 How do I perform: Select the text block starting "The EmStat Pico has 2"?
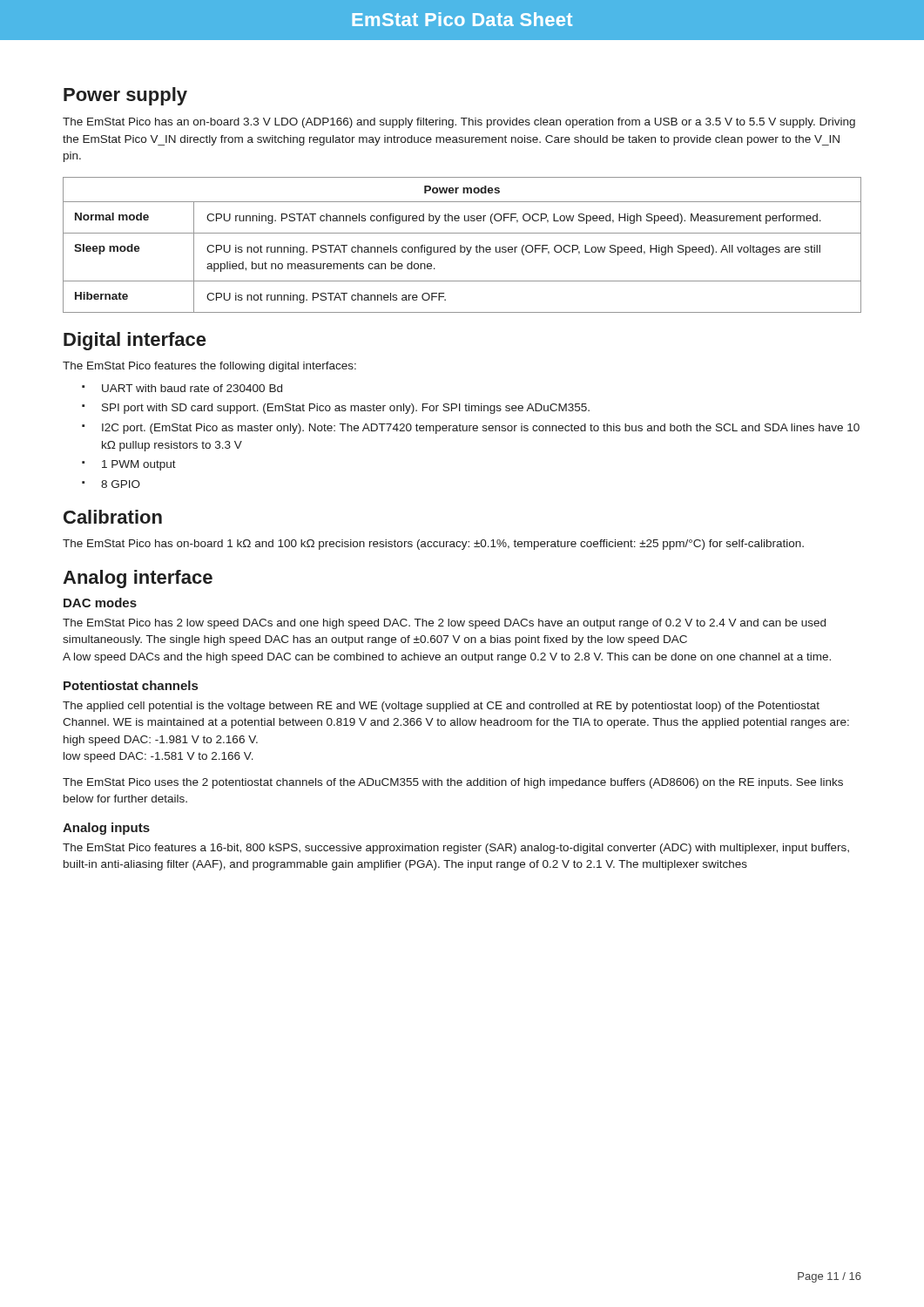tap(447, 639)
